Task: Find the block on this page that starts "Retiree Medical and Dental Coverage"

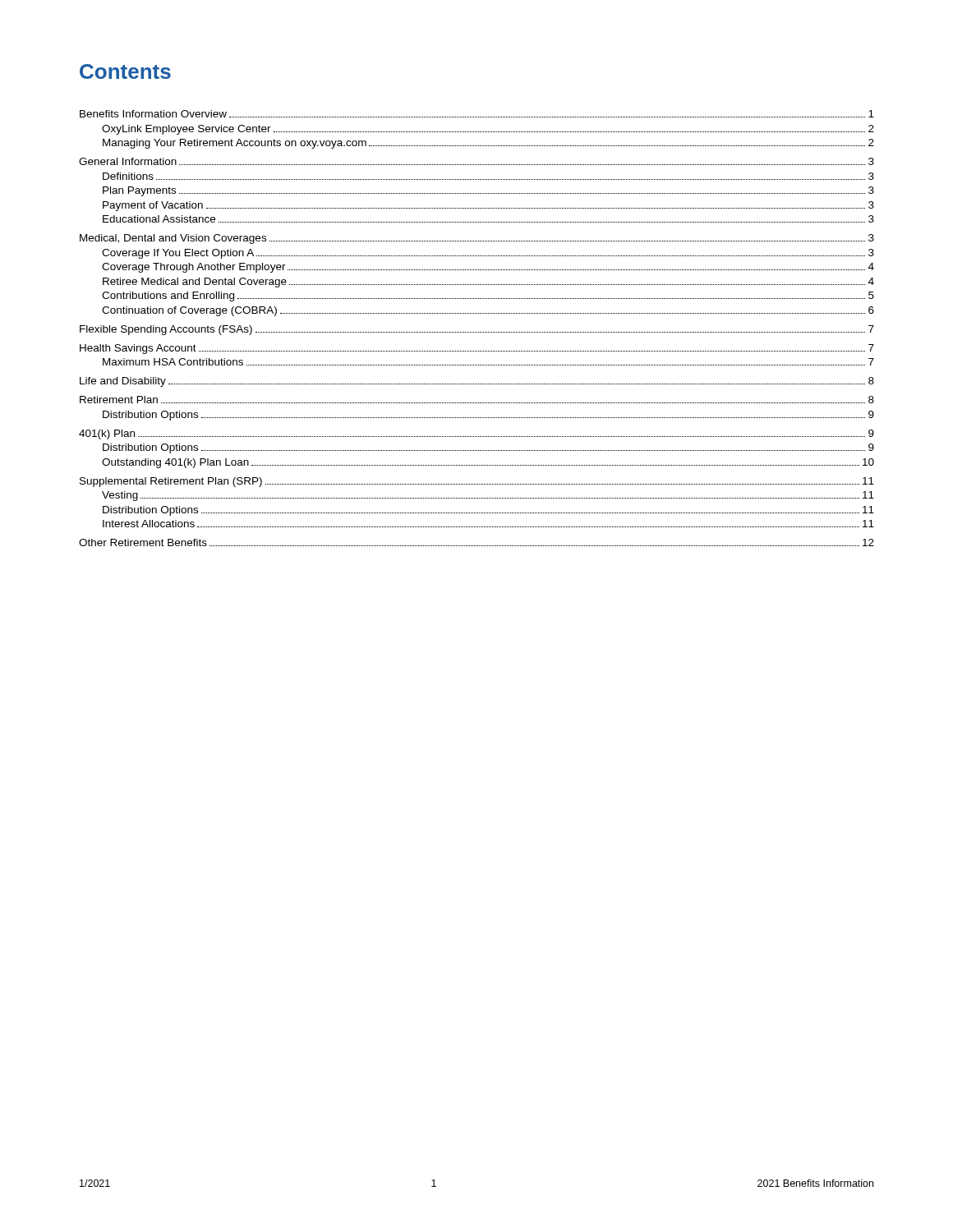Action: click(x=488, y=281)
